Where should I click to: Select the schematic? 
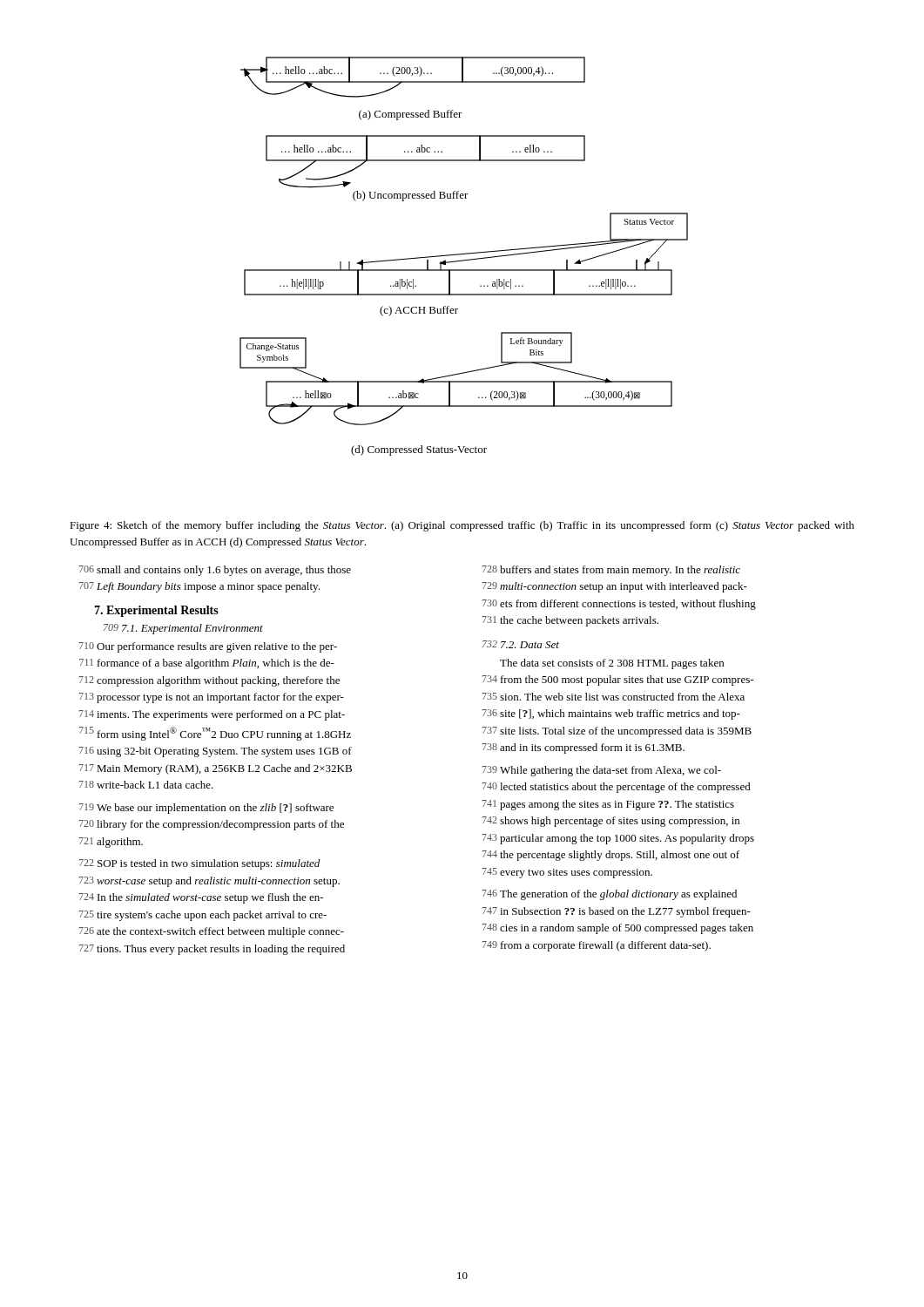pyautogui.click(x=462, y=270)
